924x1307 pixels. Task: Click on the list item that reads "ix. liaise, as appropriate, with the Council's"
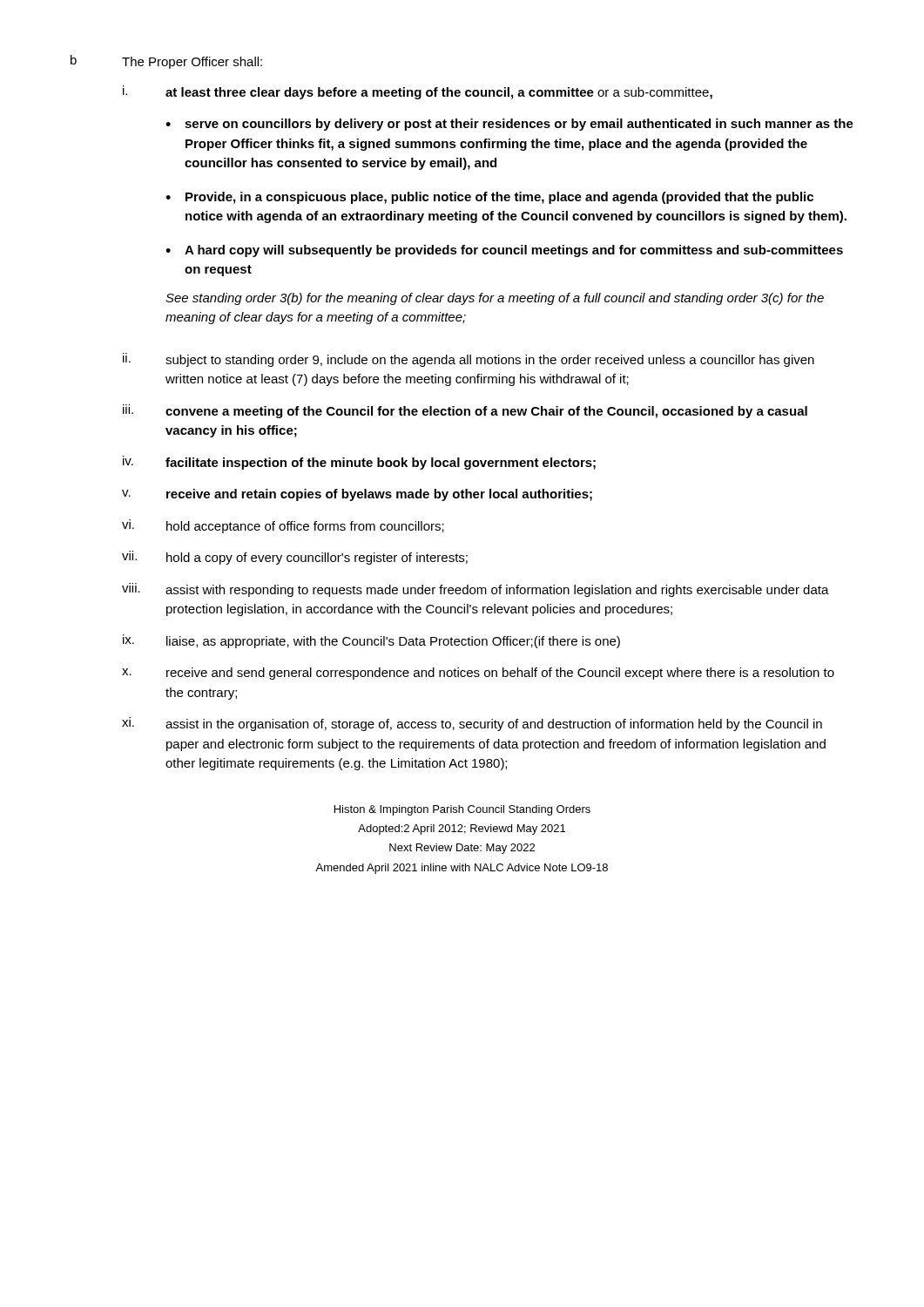[488, 641]
